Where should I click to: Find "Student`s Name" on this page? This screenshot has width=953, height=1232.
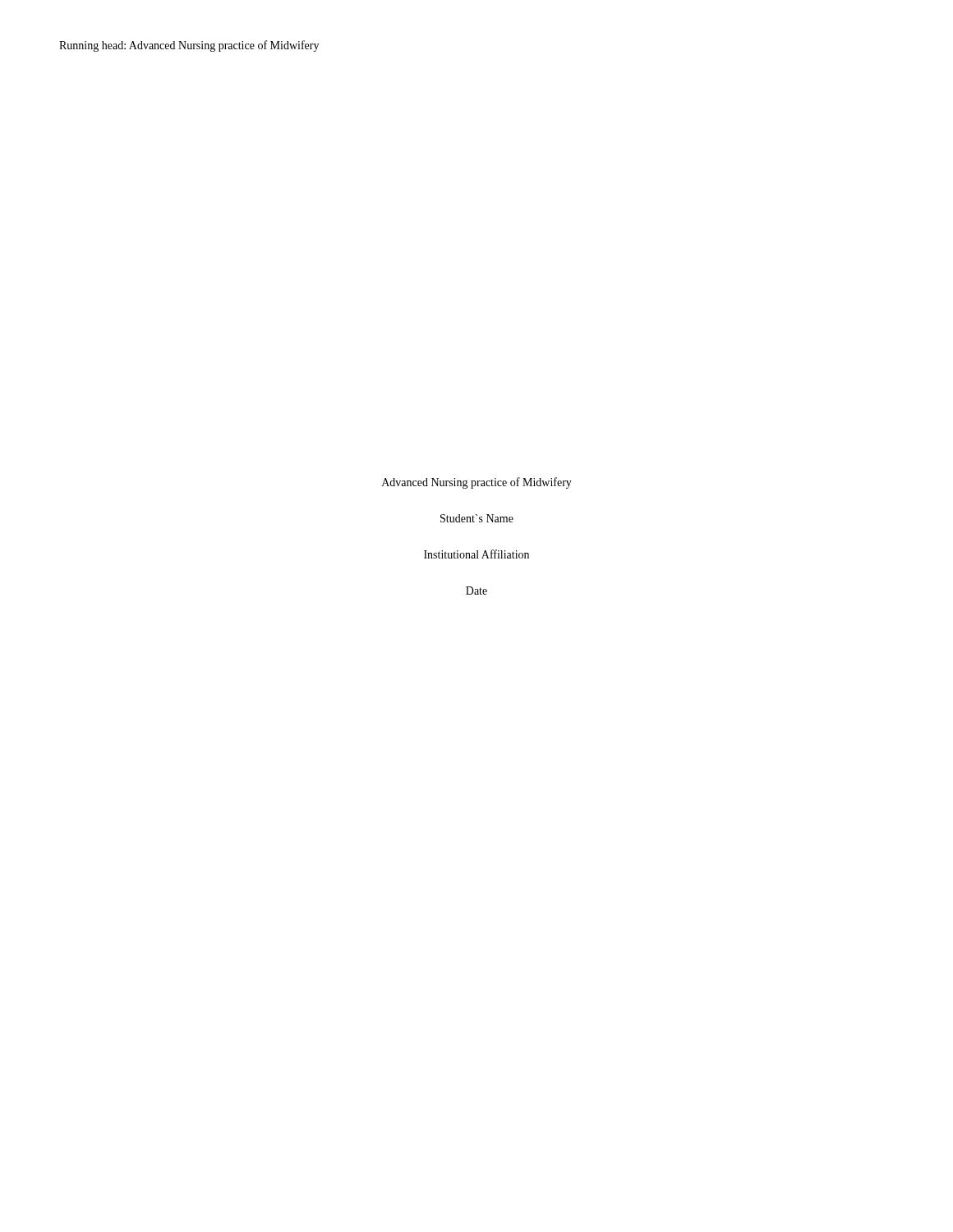[476, 519]
